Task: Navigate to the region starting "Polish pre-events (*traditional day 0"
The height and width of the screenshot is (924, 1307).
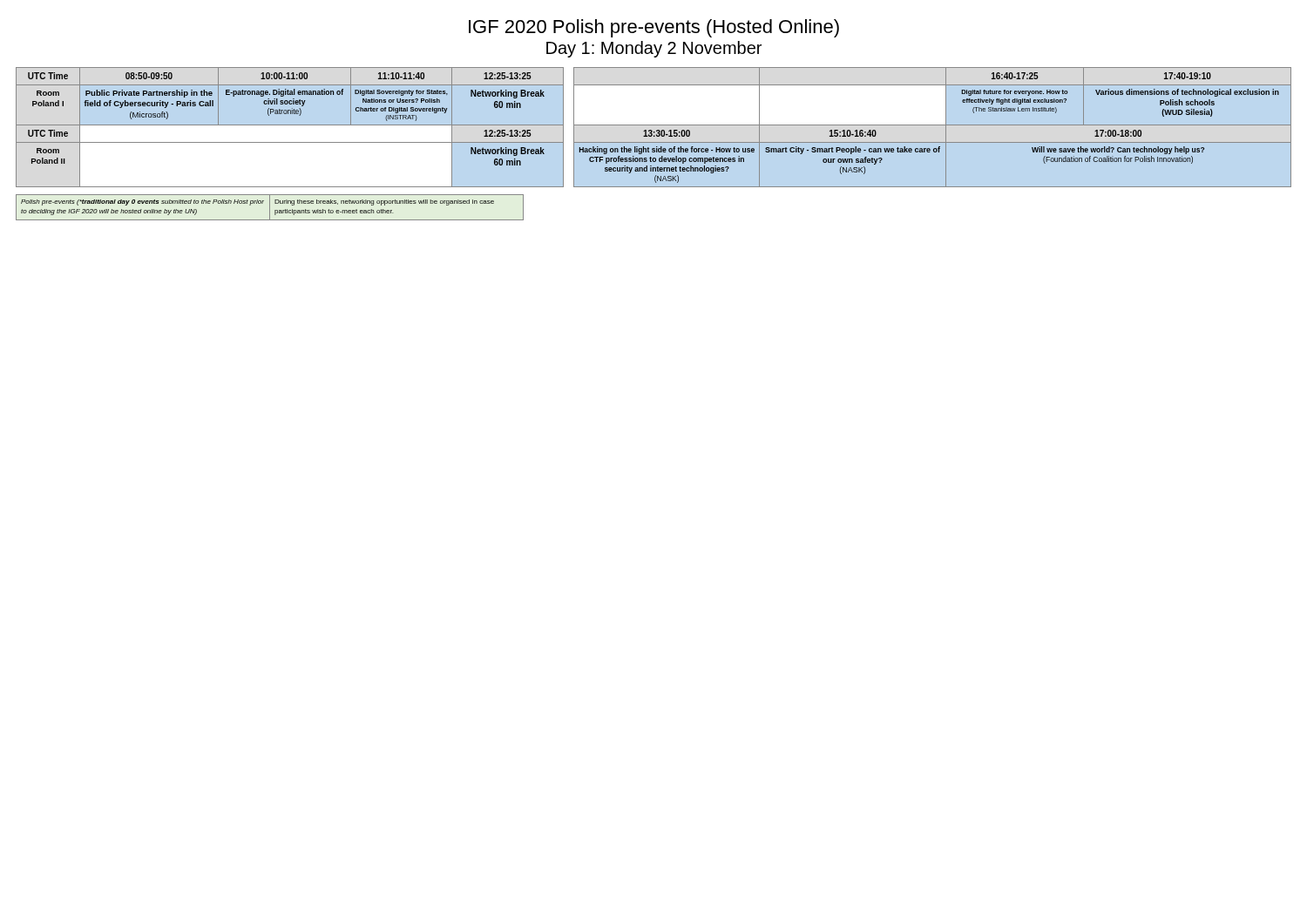Action: click(270, 207)
